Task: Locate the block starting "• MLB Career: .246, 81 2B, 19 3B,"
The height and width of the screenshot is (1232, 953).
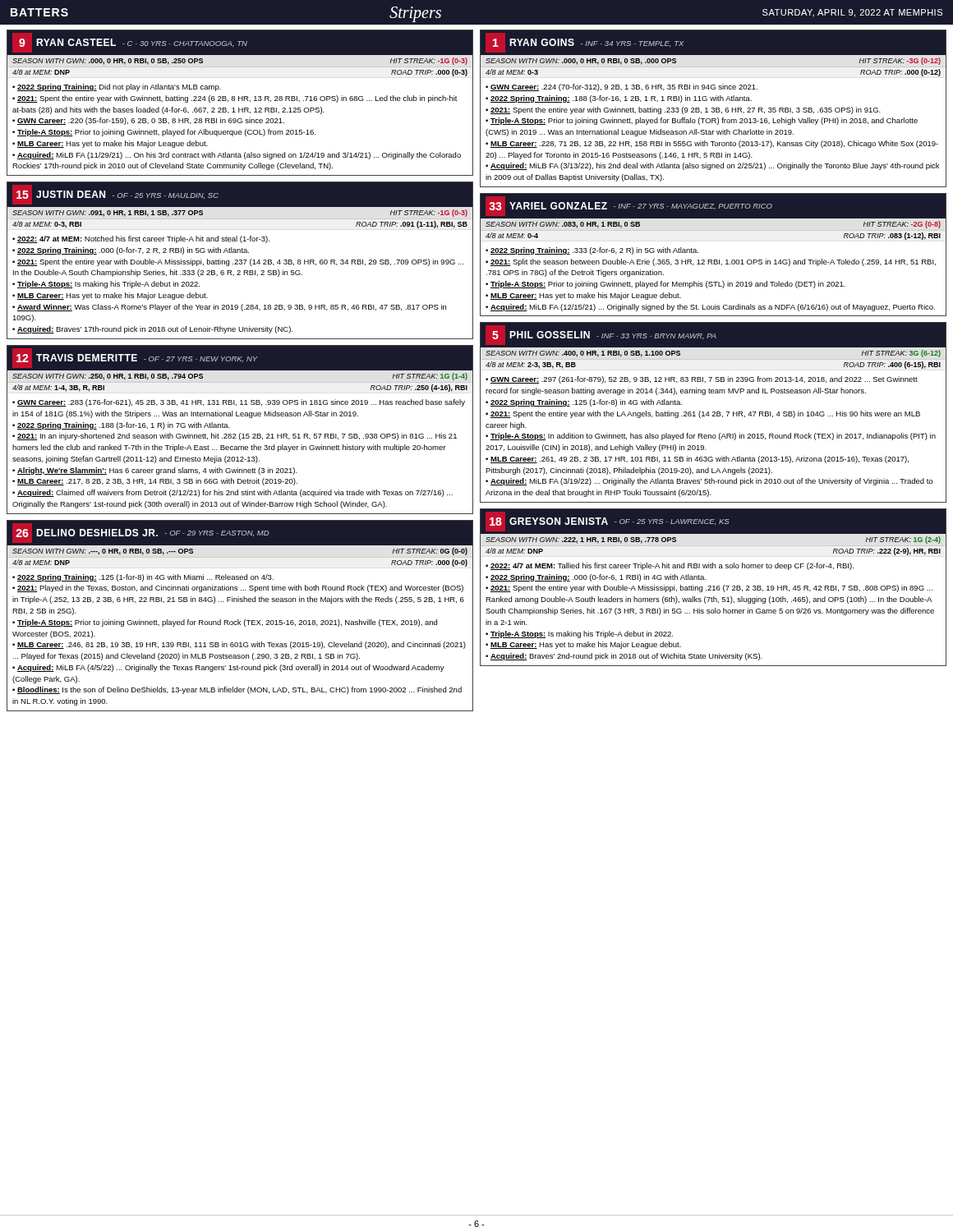Action: (239, 650)
